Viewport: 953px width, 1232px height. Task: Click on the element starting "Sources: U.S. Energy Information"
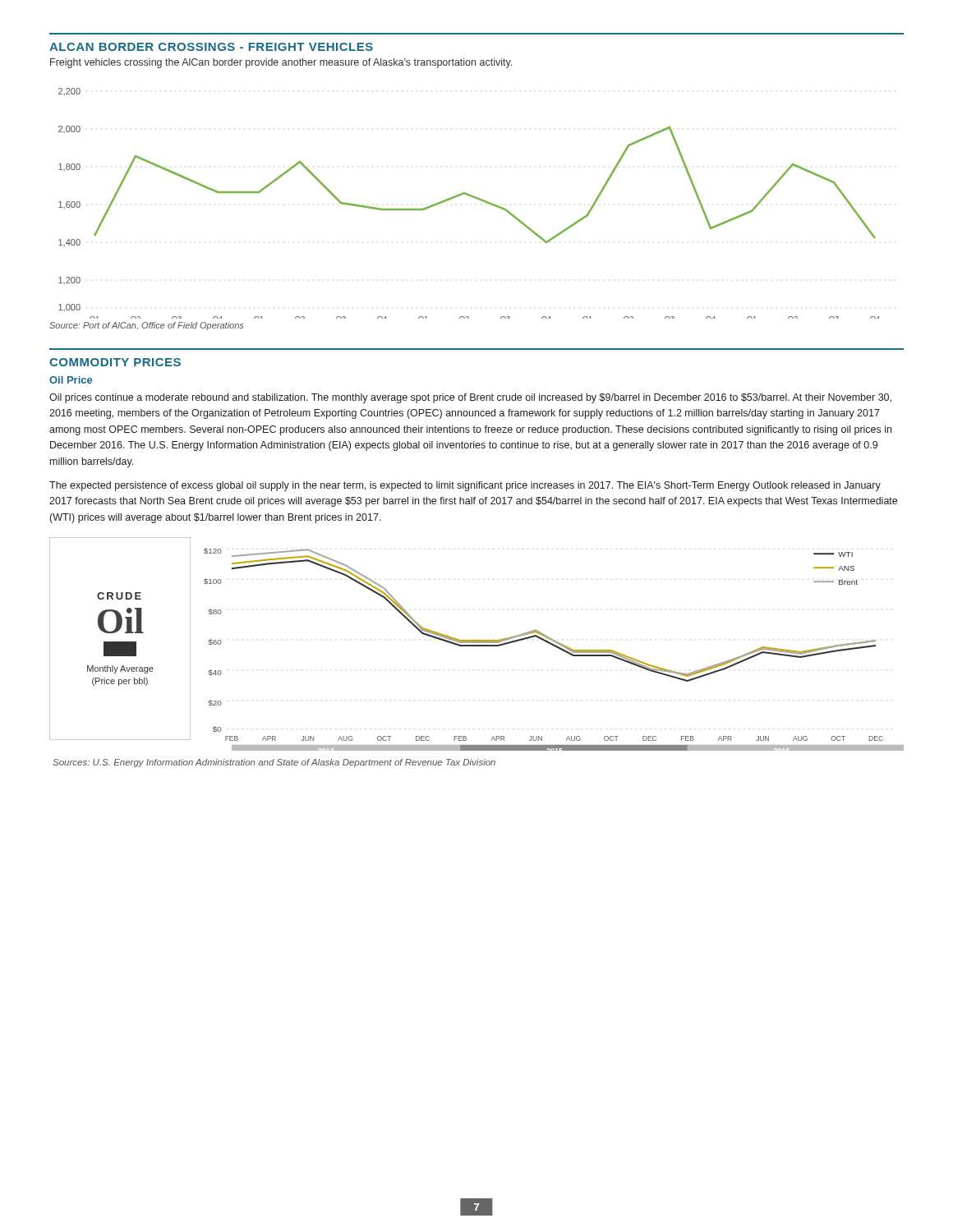pyautogui.click(x=274, y=762)
